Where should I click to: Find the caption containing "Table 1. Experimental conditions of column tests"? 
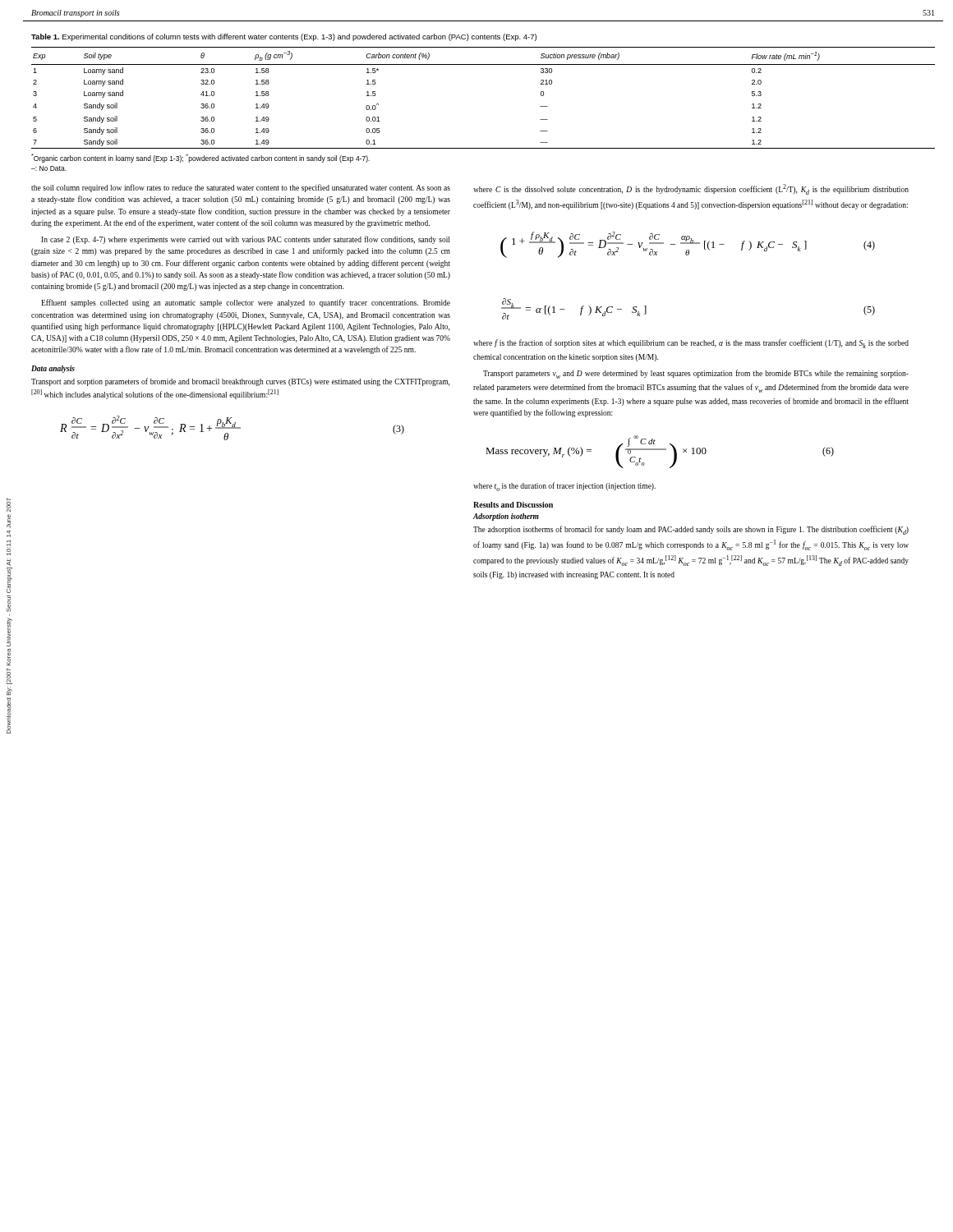[x=284, y=37]
